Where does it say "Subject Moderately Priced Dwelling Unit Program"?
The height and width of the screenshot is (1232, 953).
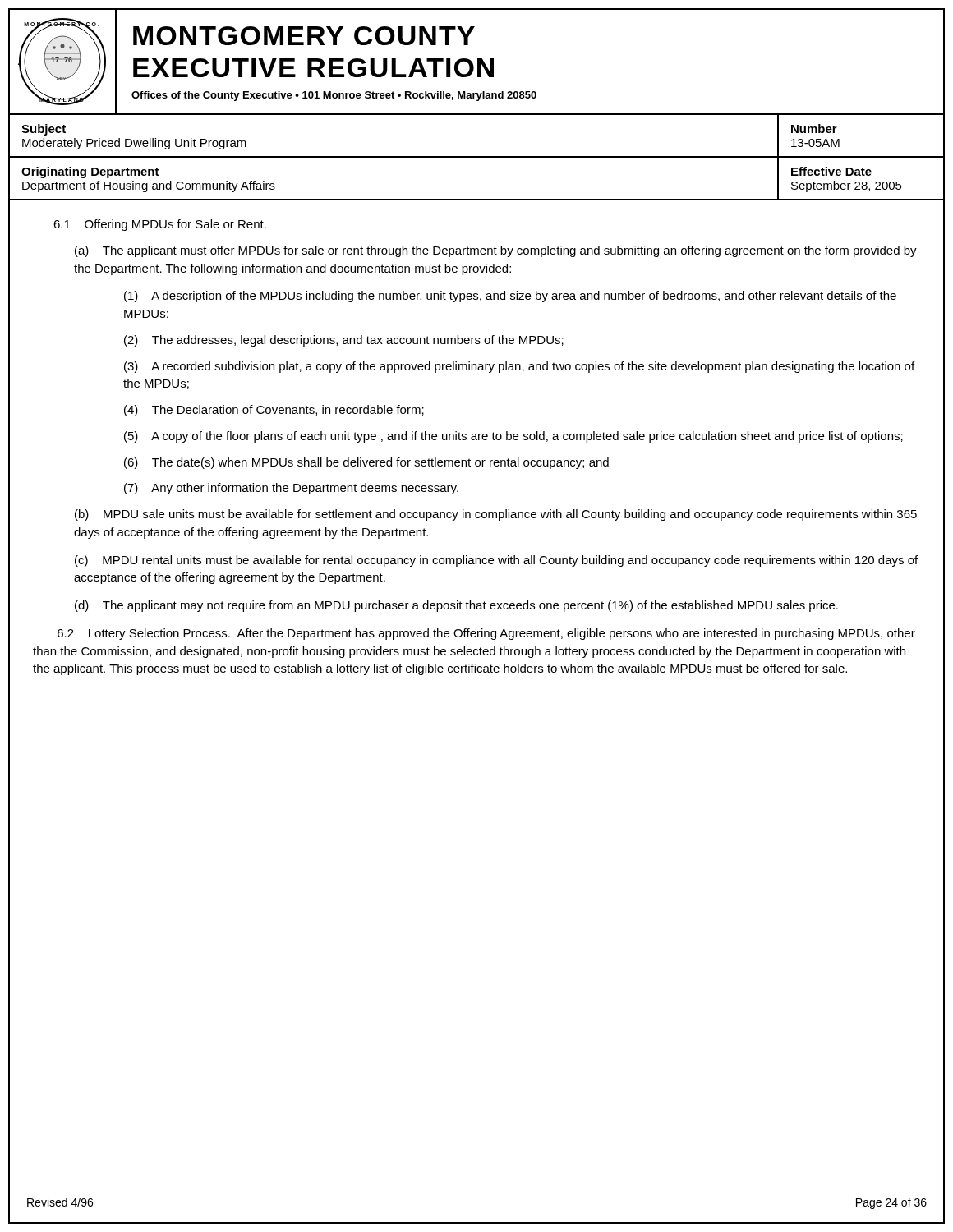click(x=44, y=130)
